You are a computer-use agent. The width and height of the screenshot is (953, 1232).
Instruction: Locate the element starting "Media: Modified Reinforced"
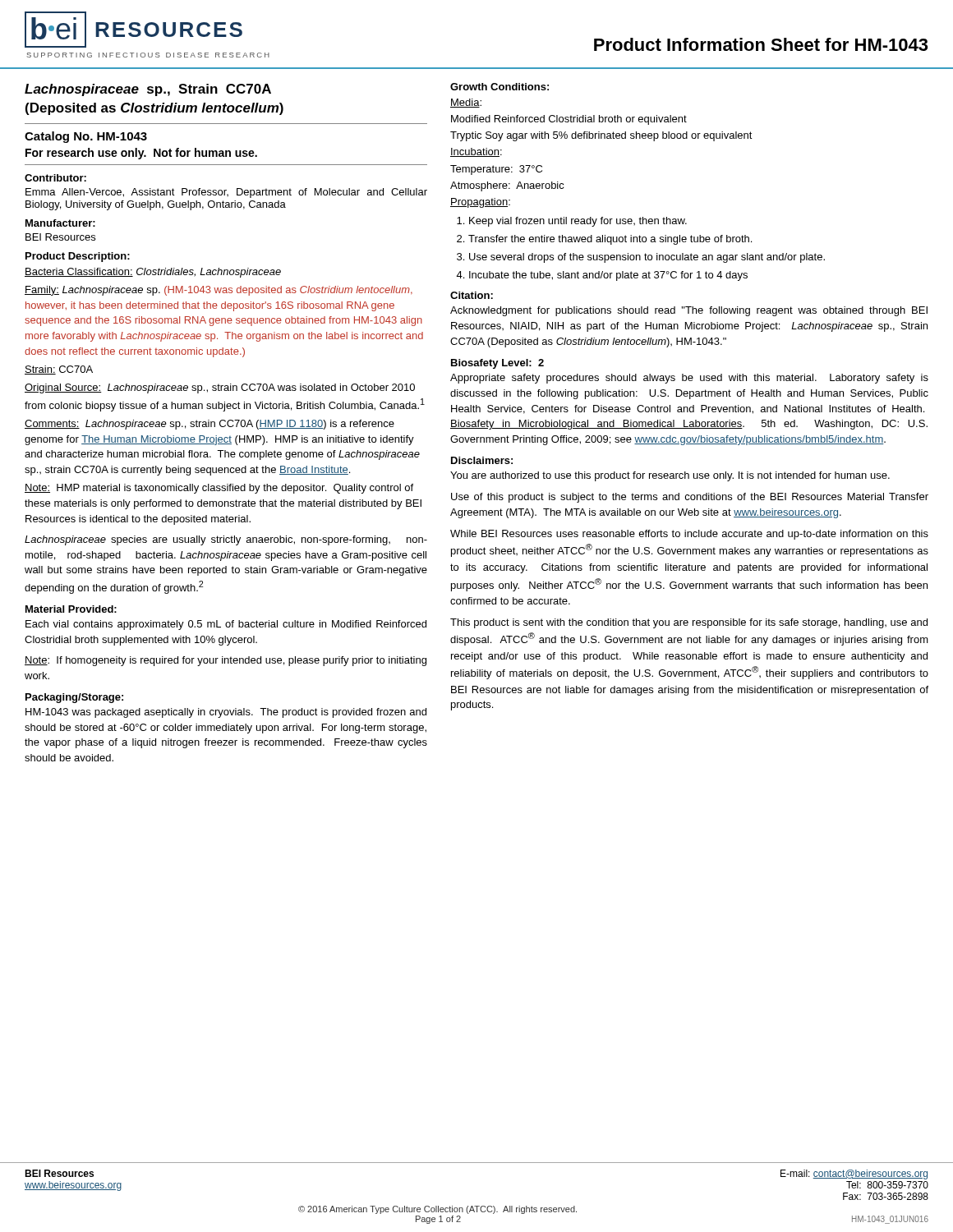[466, 103]
